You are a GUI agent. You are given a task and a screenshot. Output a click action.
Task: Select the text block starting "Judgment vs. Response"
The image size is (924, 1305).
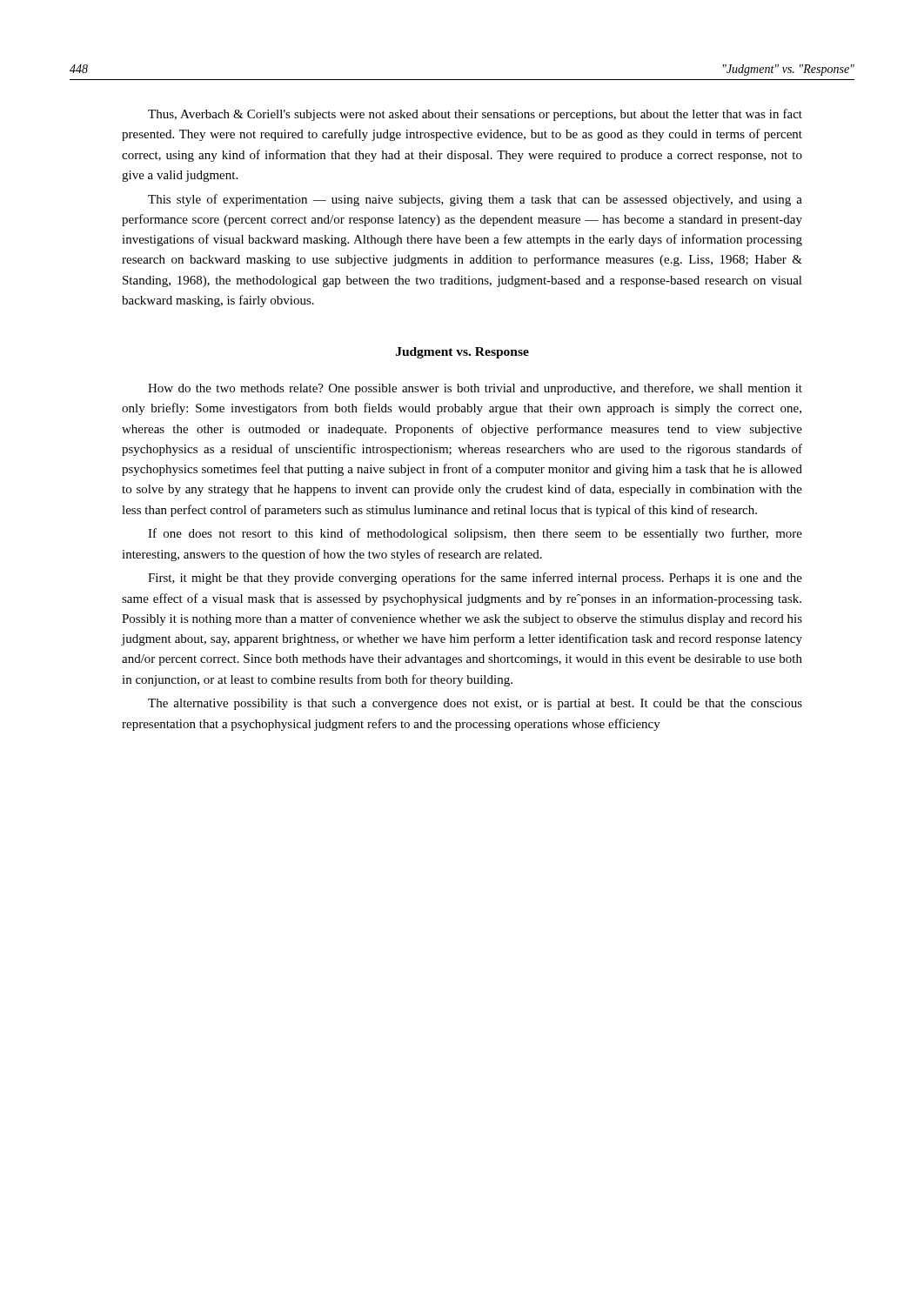point(462,351)
